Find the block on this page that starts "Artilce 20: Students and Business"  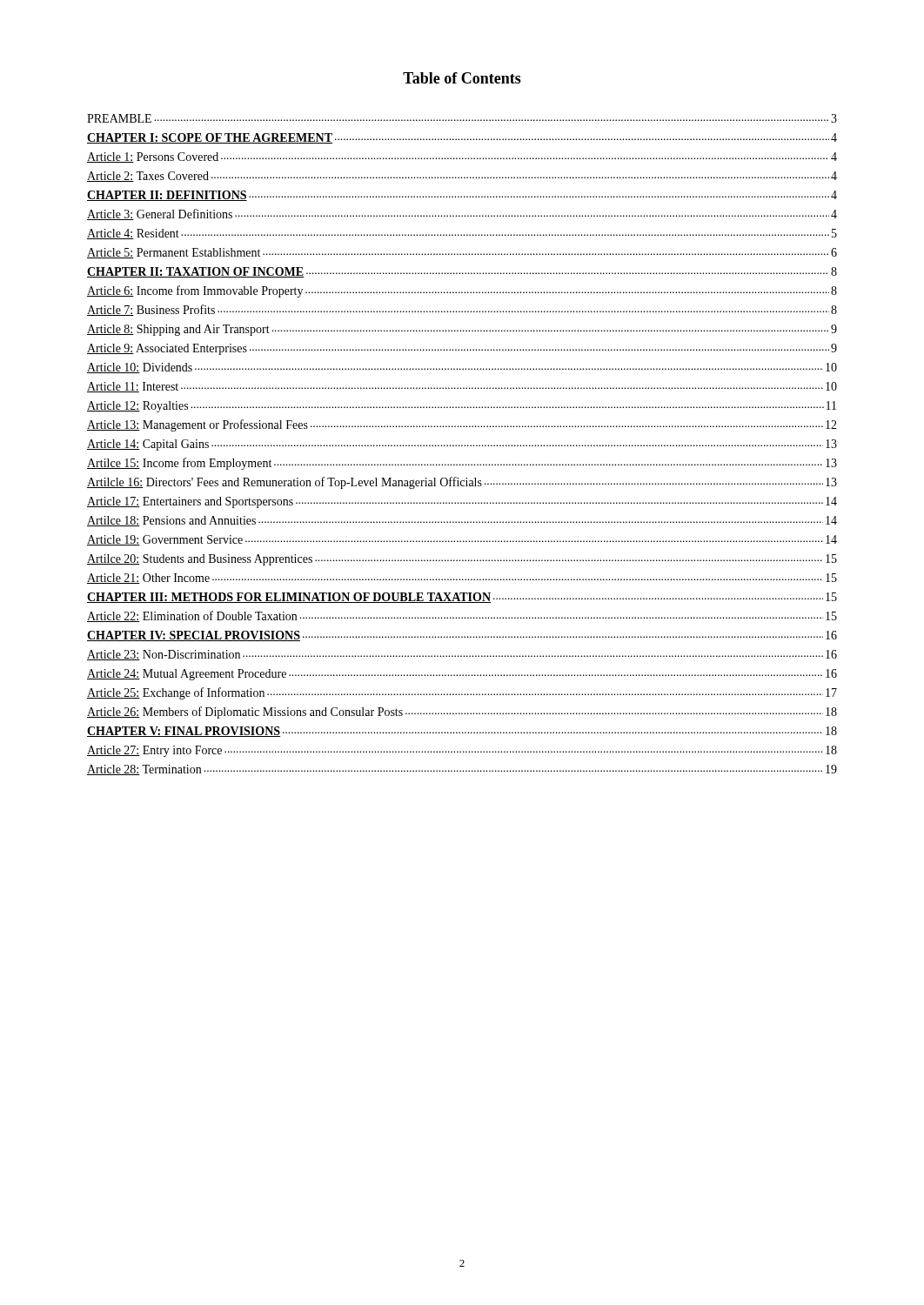tap(462, 559)
